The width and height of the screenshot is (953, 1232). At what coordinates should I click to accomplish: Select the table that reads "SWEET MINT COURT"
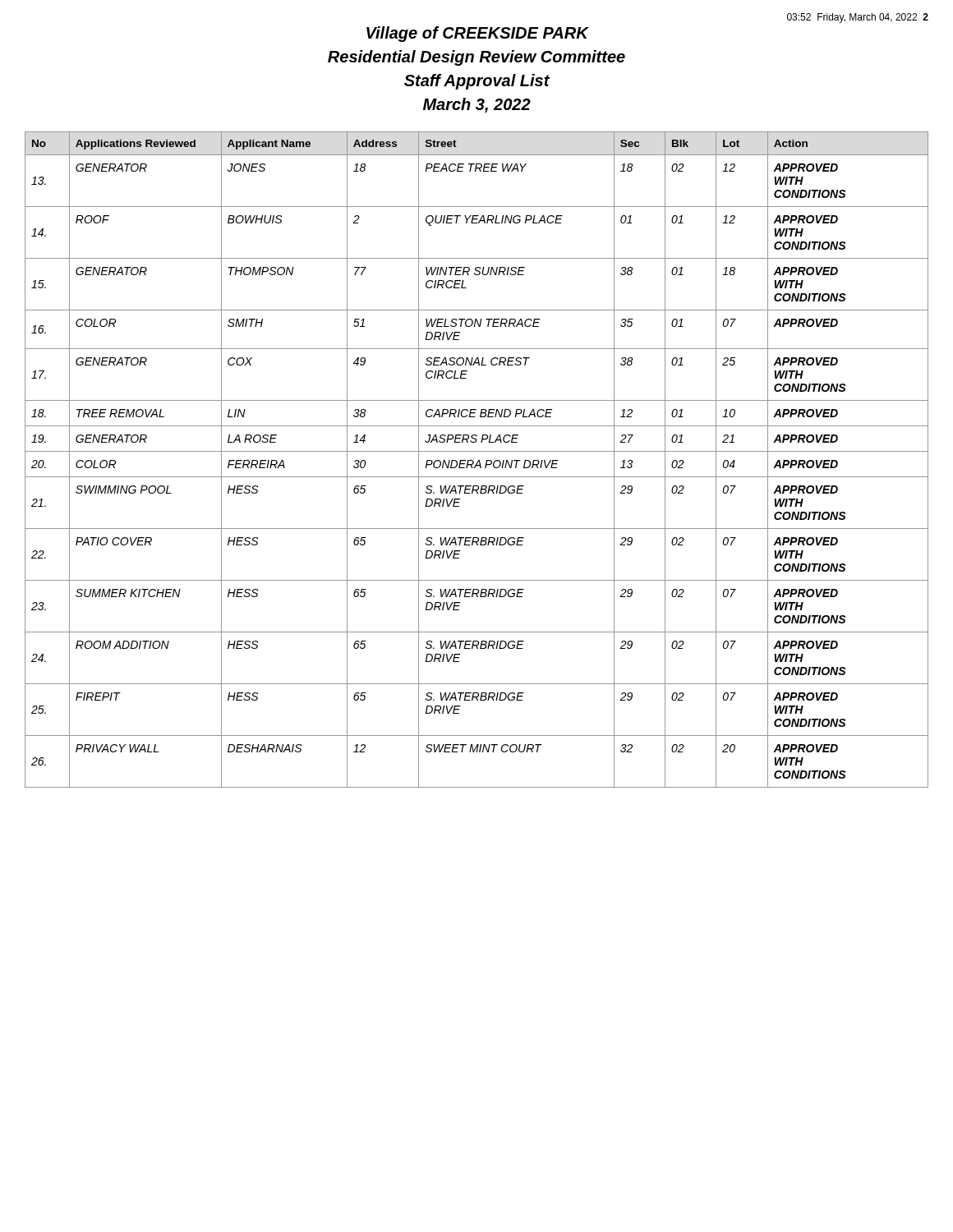pos(476,460)
